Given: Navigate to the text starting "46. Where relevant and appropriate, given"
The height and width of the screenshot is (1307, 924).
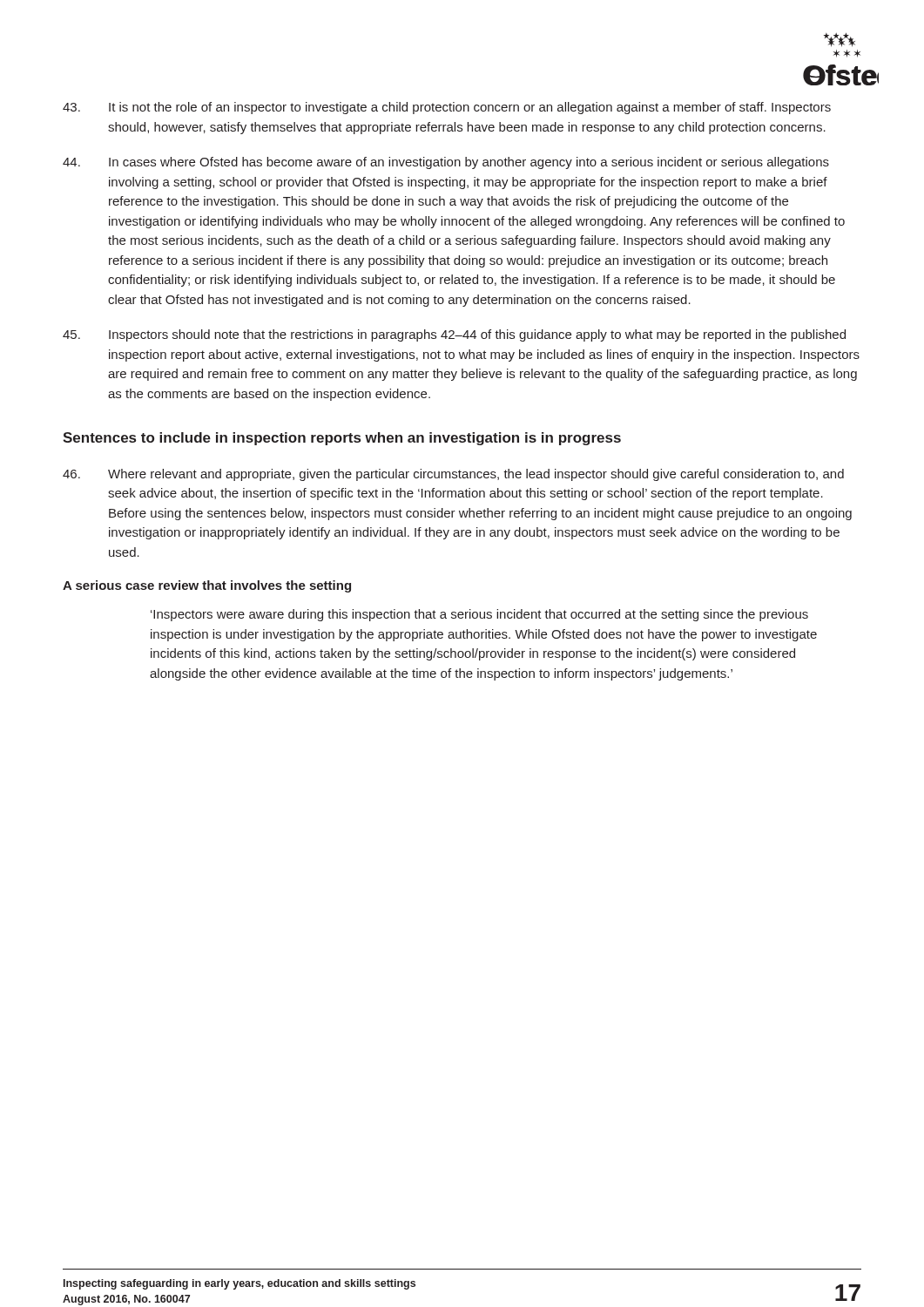Looking at the screenshot, I should (x=462, y=513).
